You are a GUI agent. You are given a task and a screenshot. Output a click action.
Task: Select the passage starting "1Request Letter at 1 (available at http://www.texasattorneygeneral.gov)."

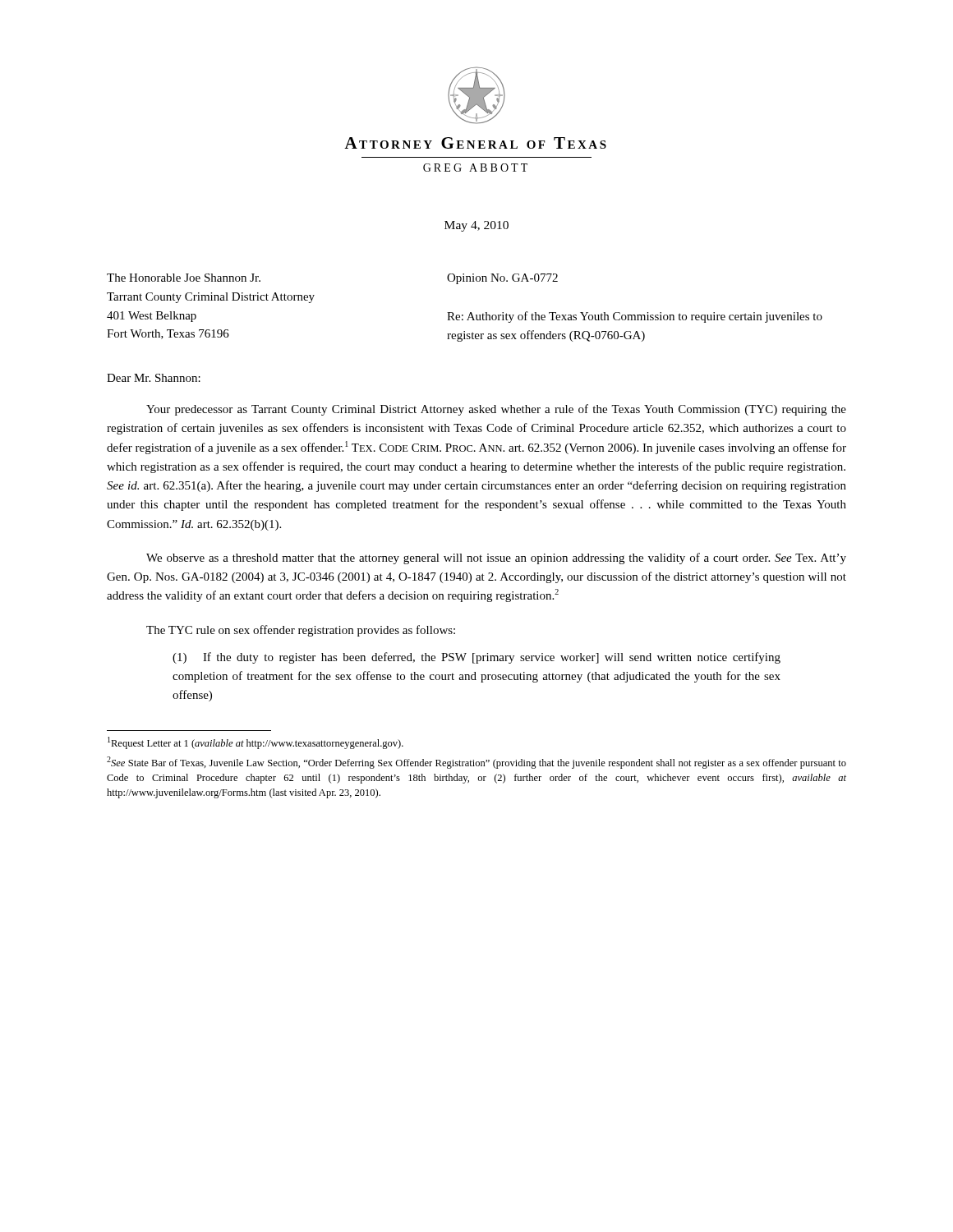point(255,742)
